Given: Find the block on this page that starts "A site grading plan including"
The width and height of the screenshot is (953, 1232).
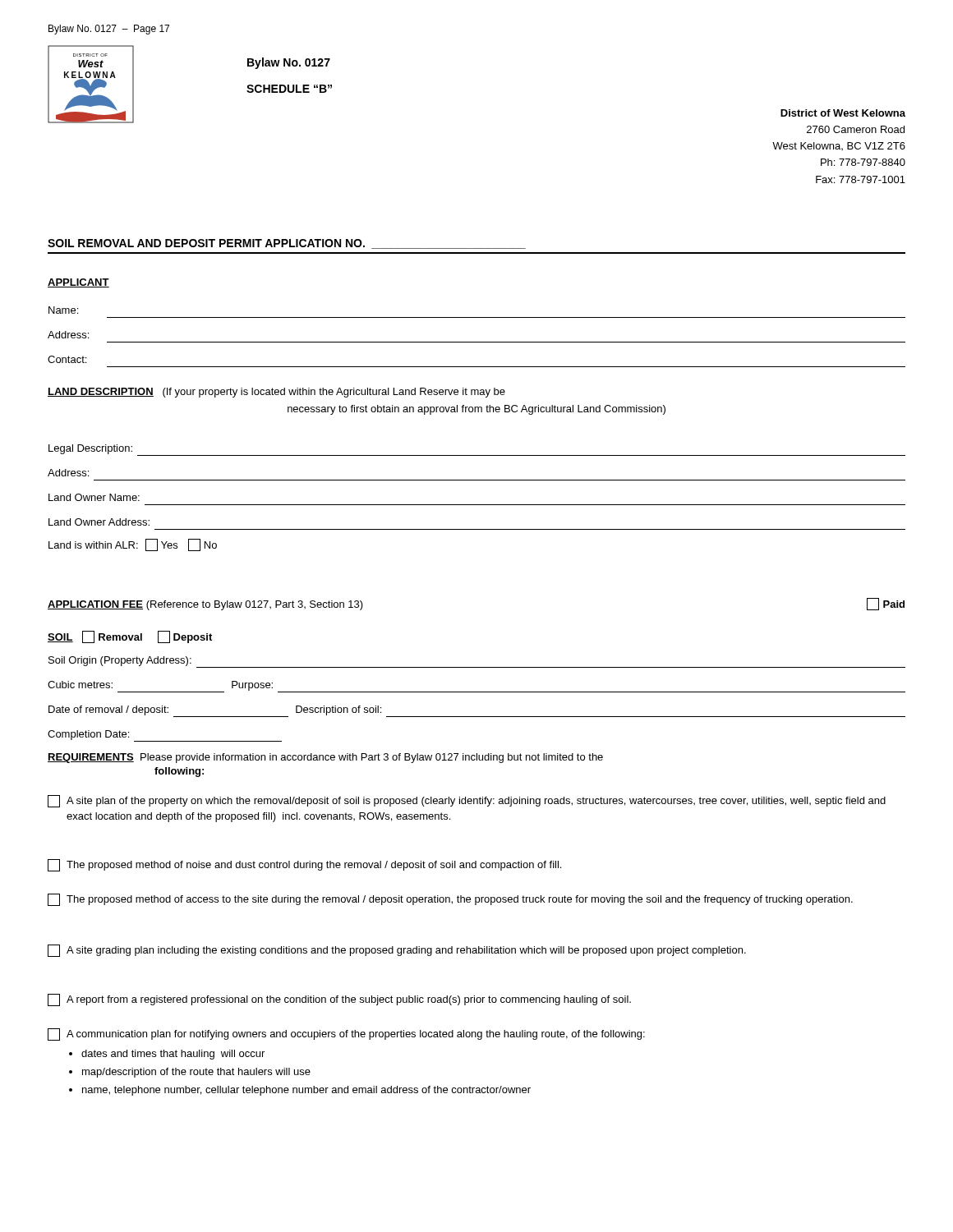Looking at the screenshot, I should pyautogui.click(x=397, y=951).
